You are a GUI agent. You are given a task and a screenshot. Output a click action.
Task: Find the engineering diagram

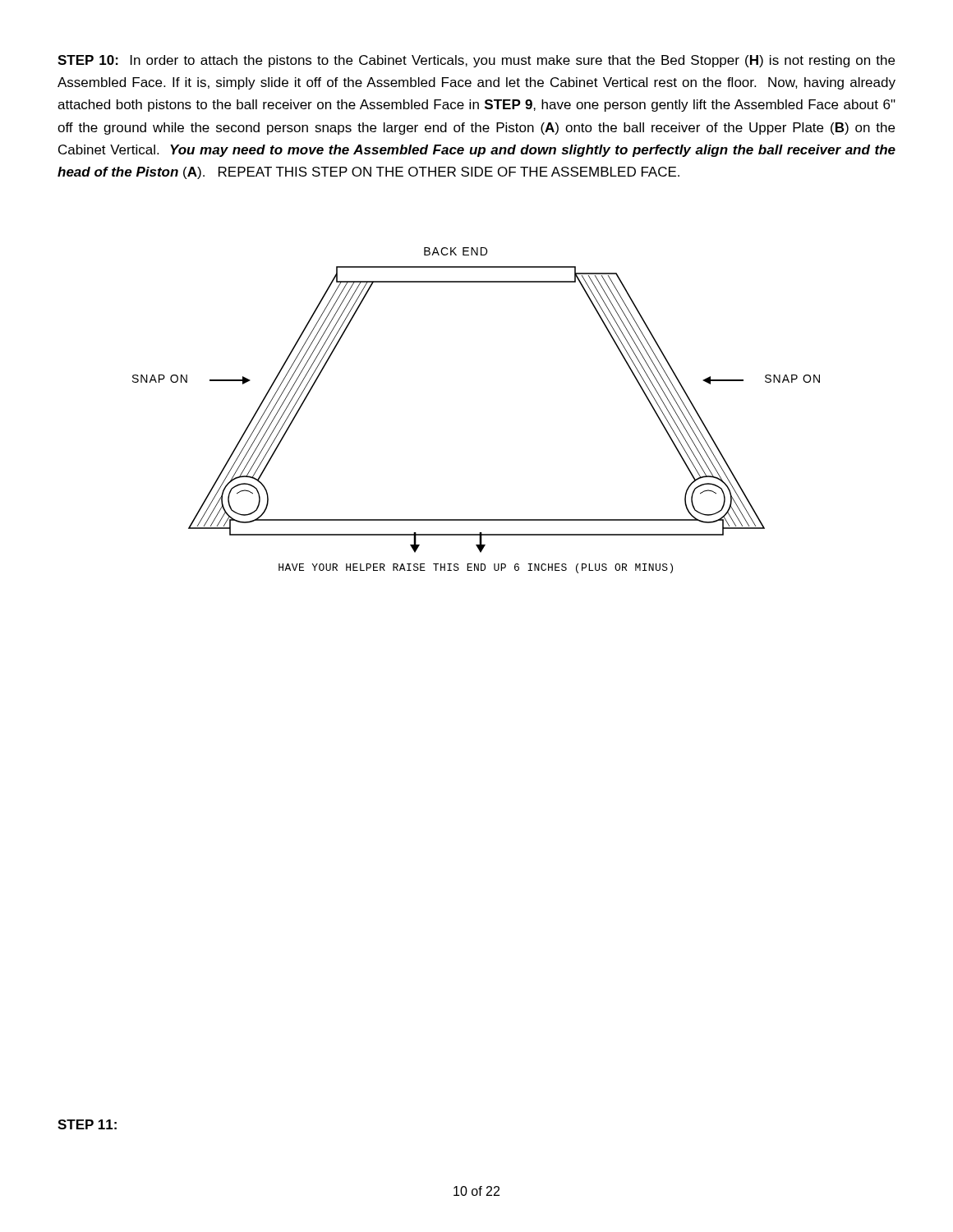[x=476, y=391]
